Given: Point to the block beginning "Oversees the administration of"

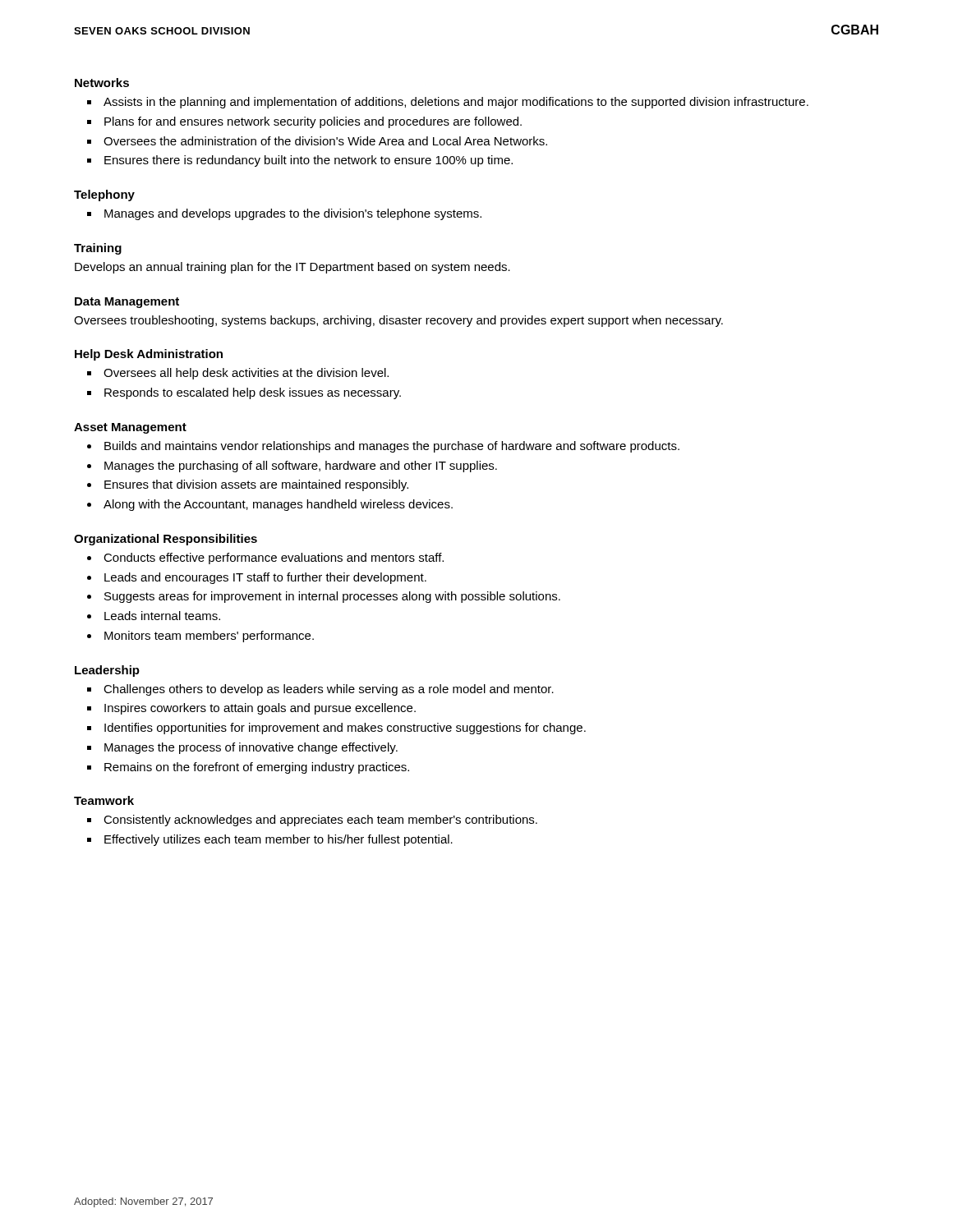Looking at the screenshot, I should (x=326, y=140).
